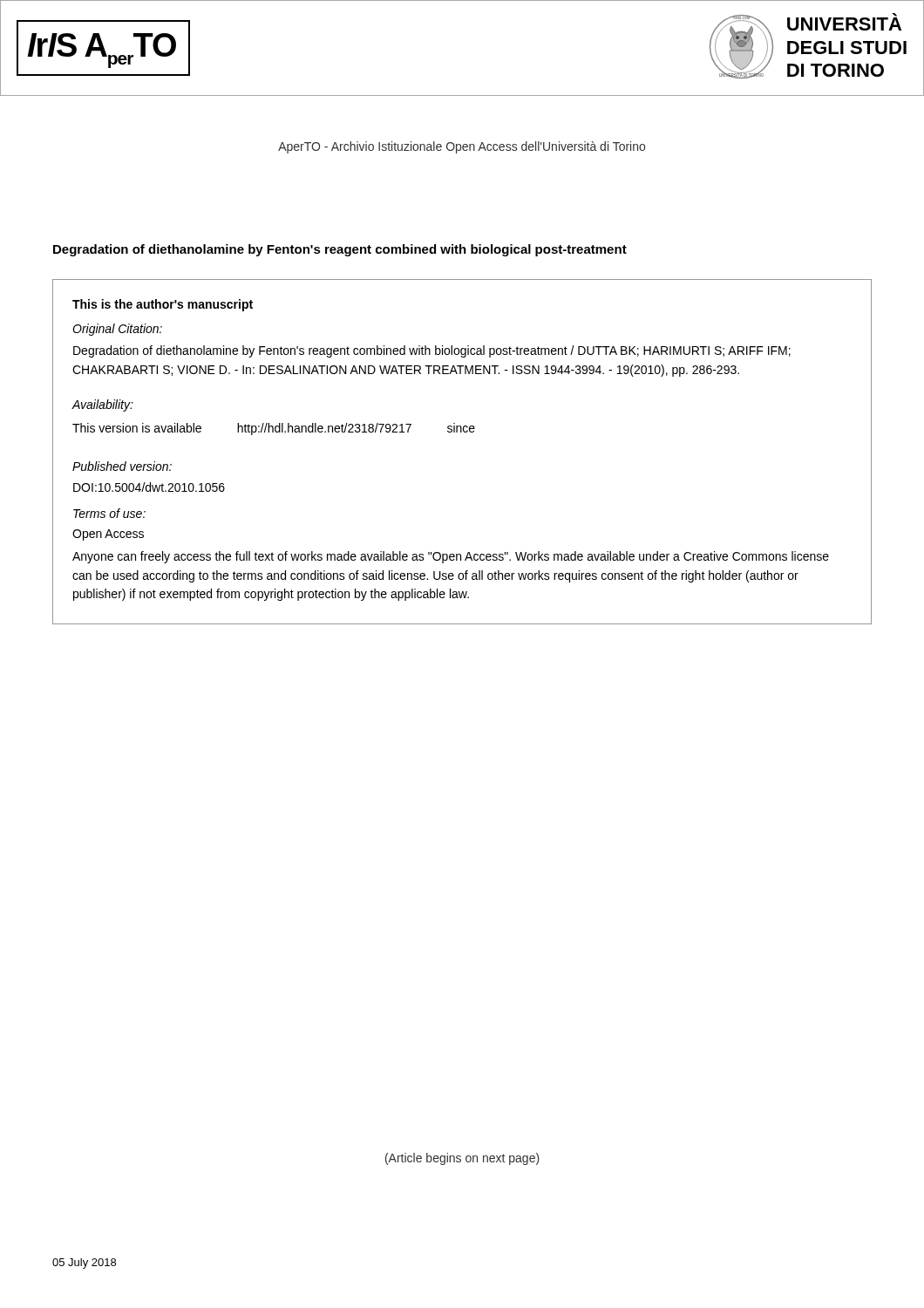The height and width of the screenshot is (1308, 924).
Task: Where is the title that starts "Degradation of diethanolamine by Fenton's reagent combined"?
Action: pos(339,249)
